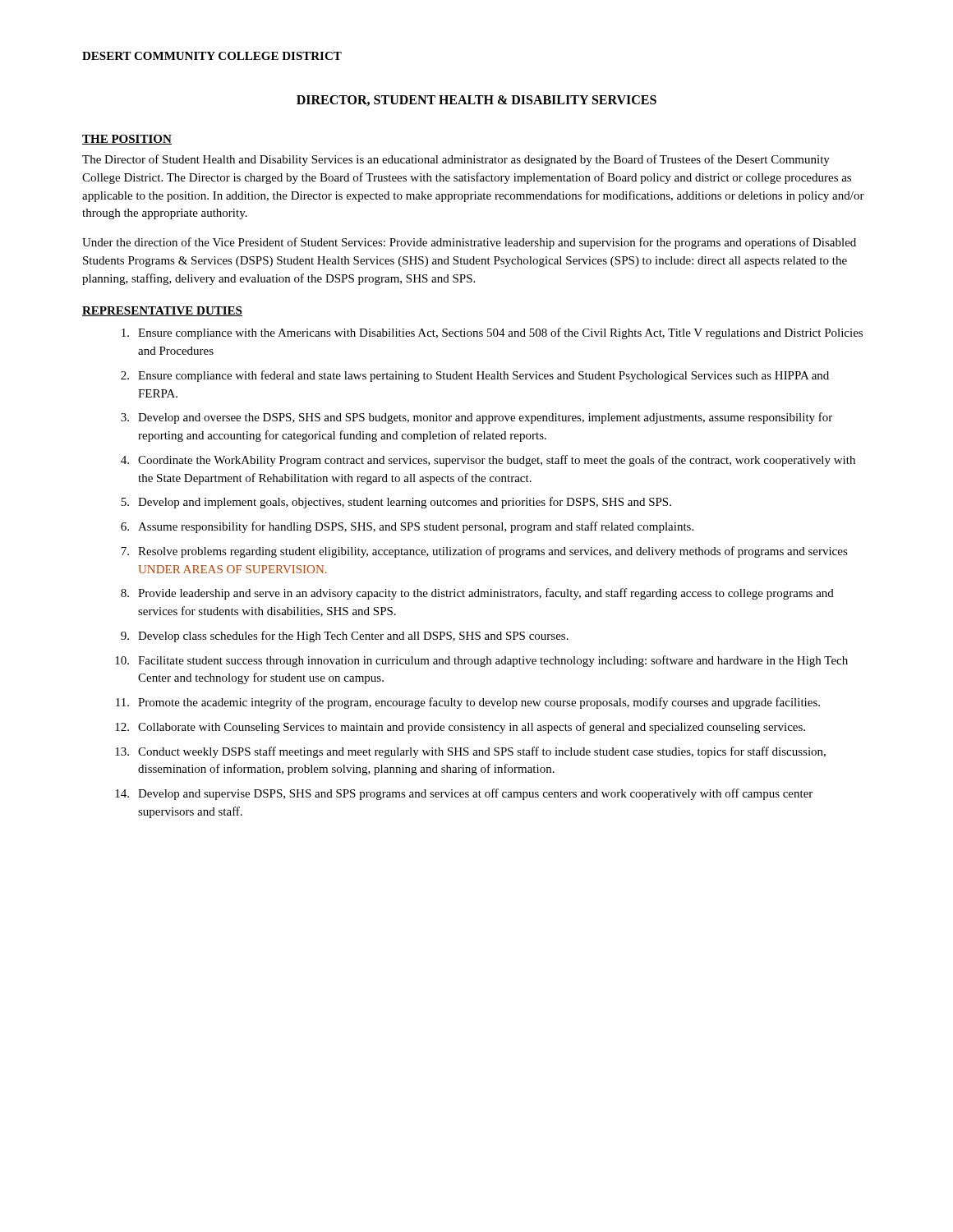Screen dimensions: 1232x953
Task: Select the region starting "REPRESENTATIVE DUTIES"
Action: (162, 311)
